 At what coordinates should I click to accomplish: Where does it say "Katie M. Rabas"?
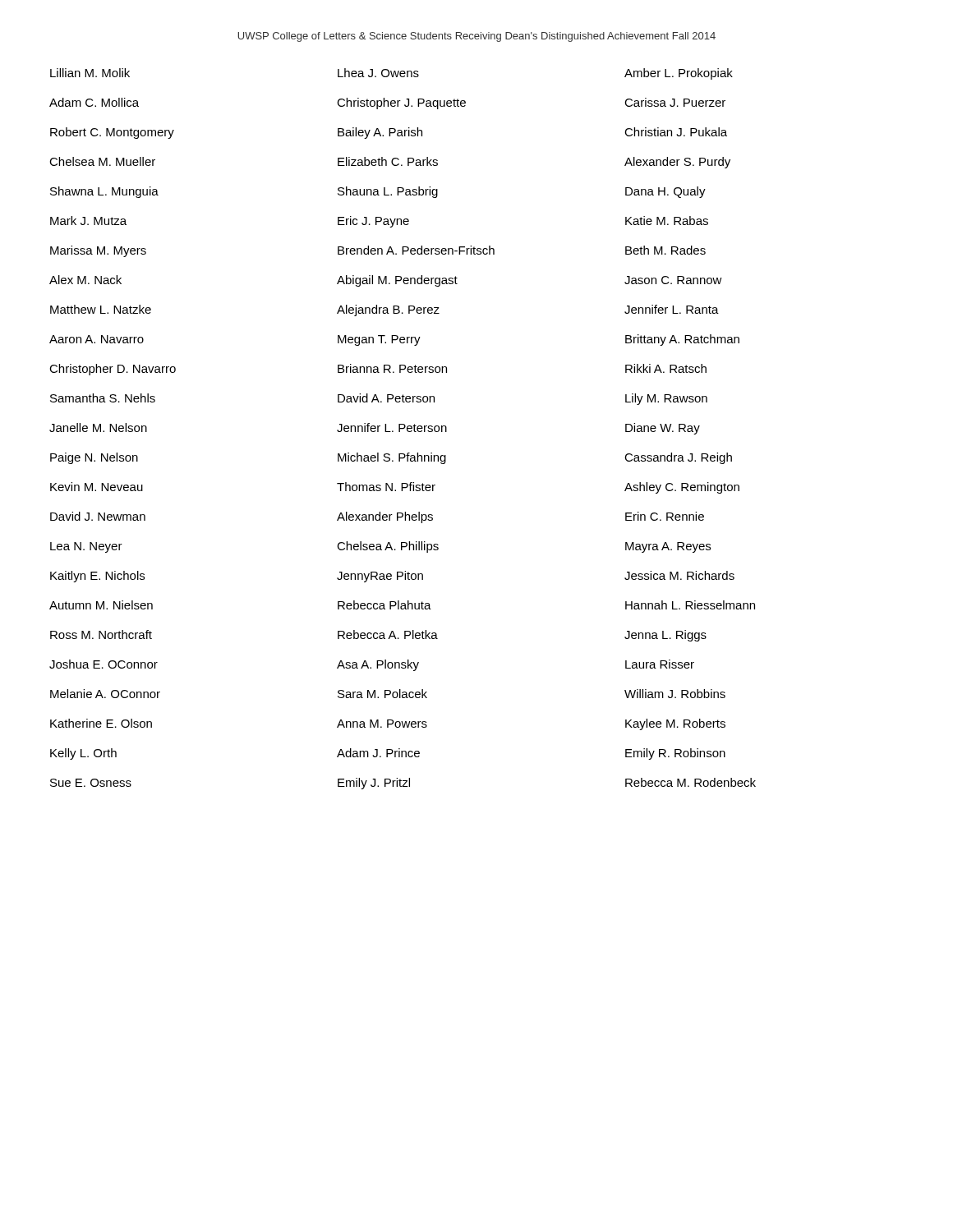667,221
